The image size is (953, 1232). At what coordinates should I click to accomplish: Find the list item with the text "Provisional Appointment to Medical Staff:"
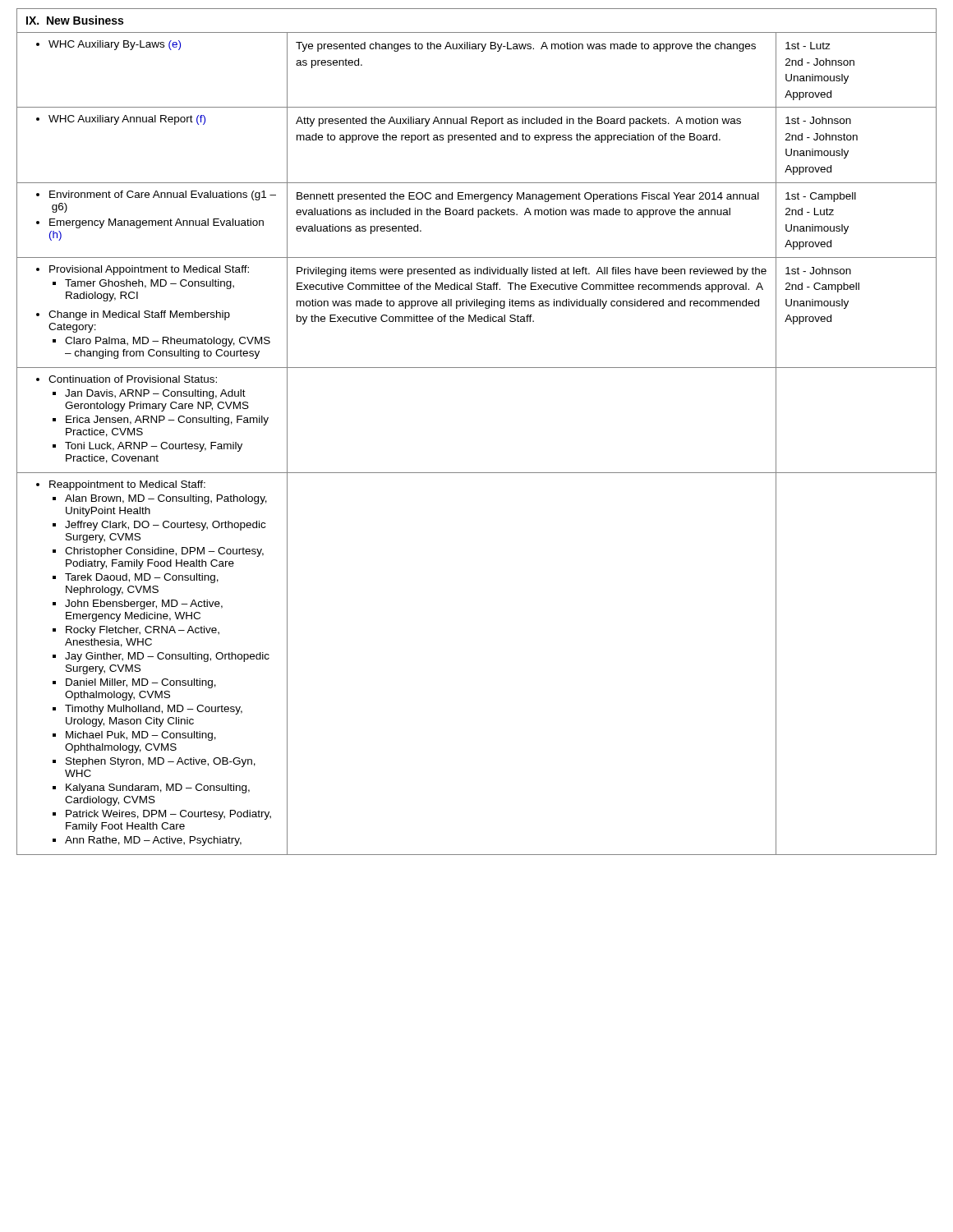click(x=156, y=311)
